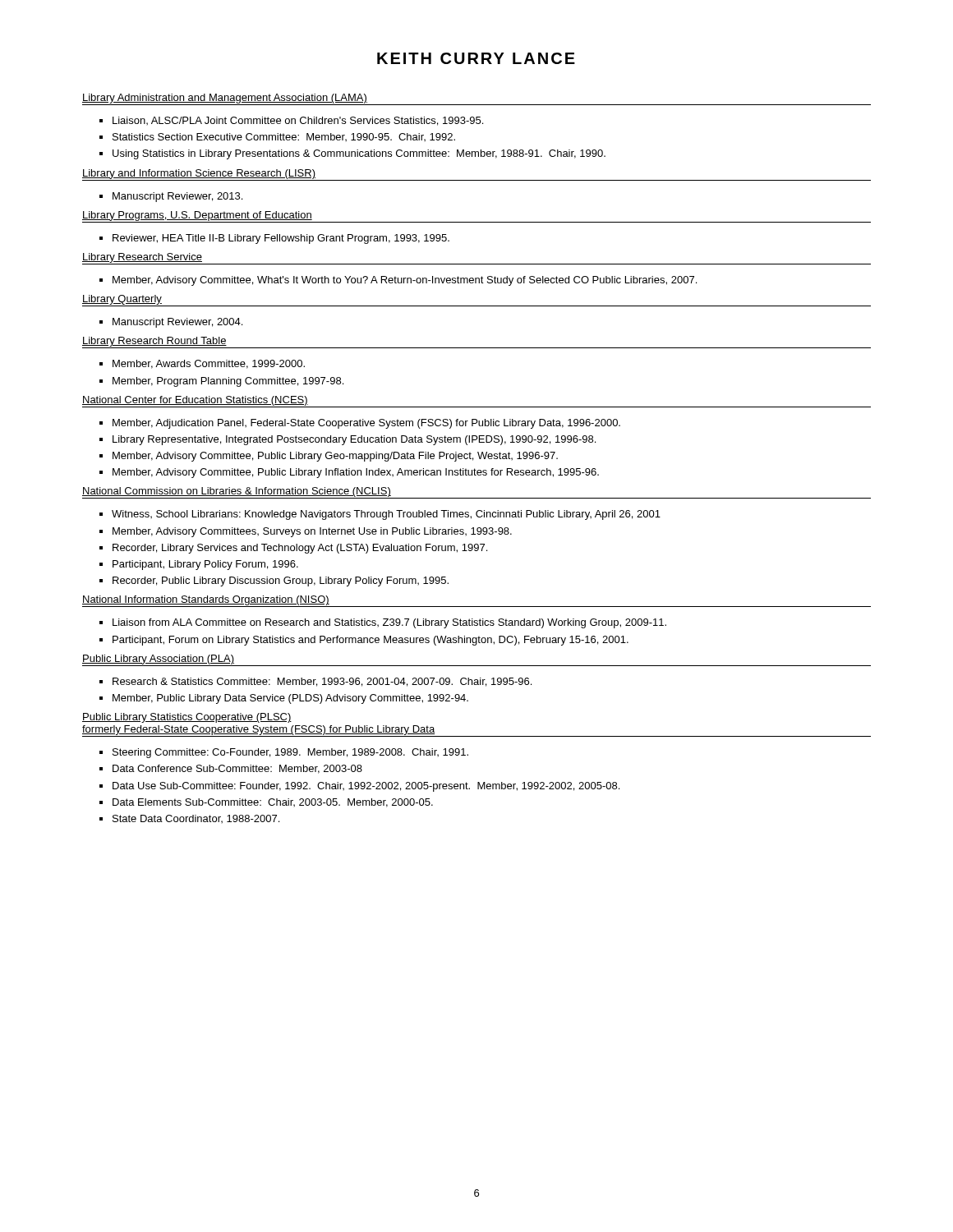Select the section header that says "Library Quarterly"
Viewport: 953px width, 1232px height.
[x=476, y=299]
